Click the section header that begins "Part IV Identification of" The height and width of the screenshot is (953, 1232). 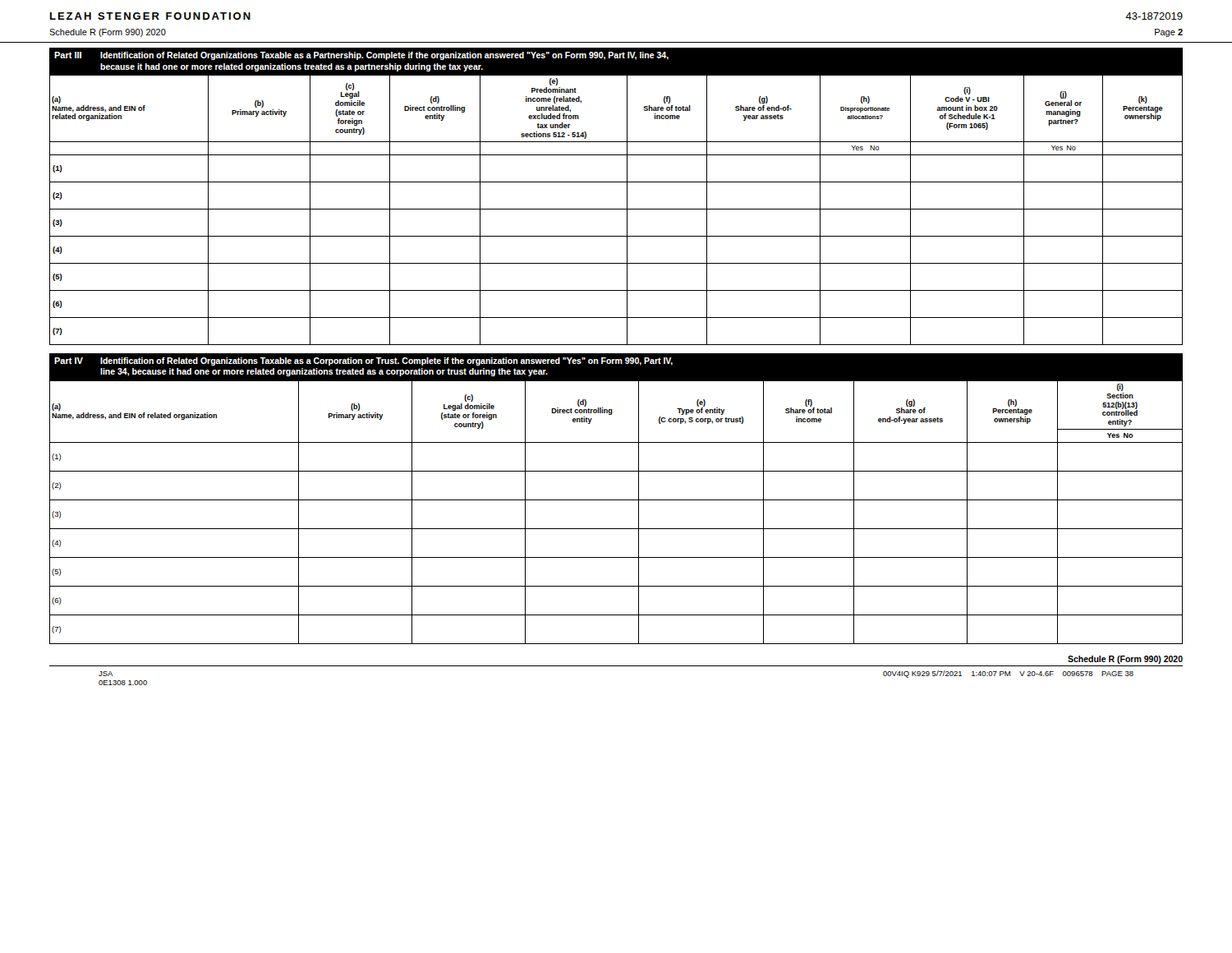[x=364, y=367]
